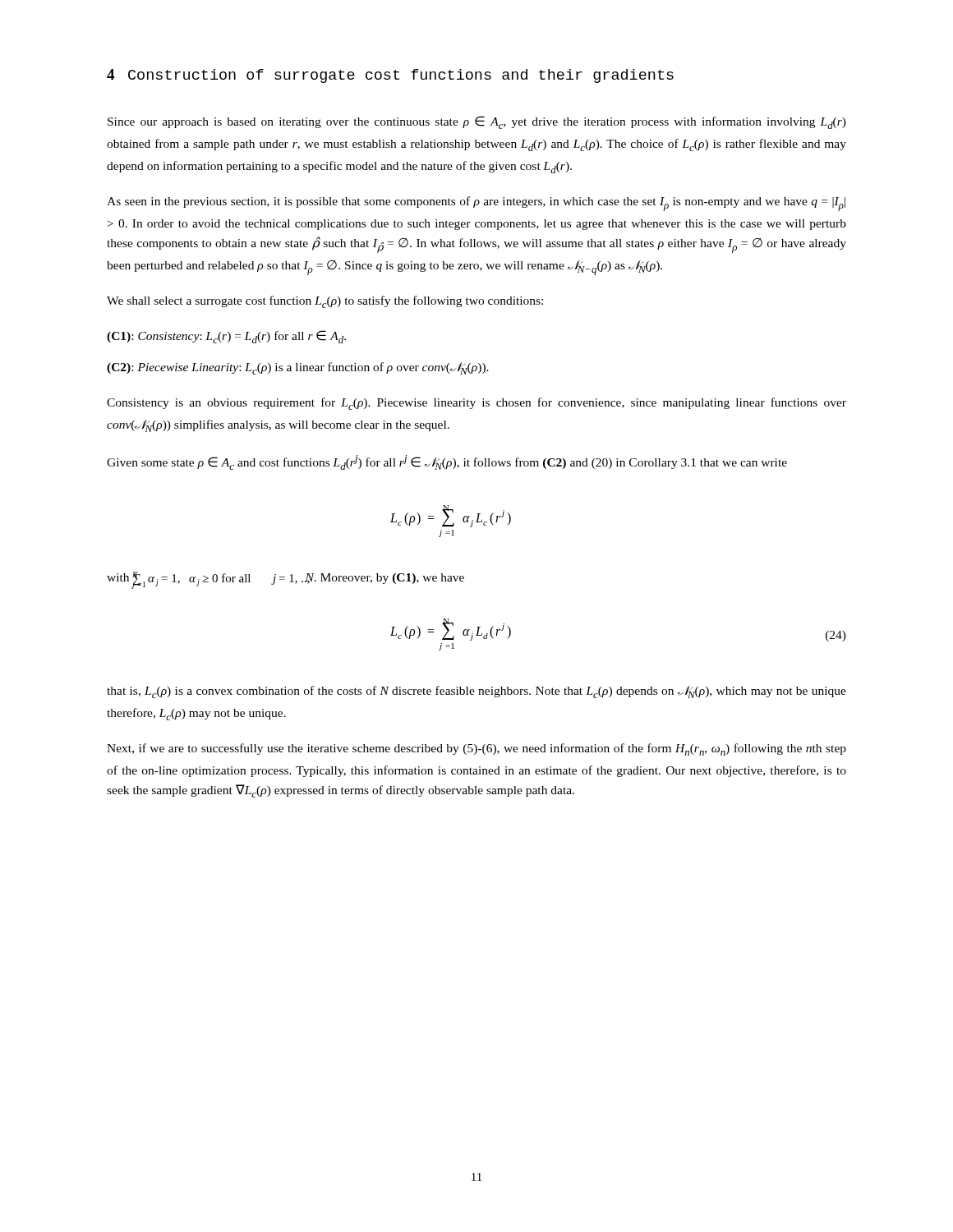
Task: Point to the block beginning "Next, if we are to"
Action: click(x=476, y=770)
